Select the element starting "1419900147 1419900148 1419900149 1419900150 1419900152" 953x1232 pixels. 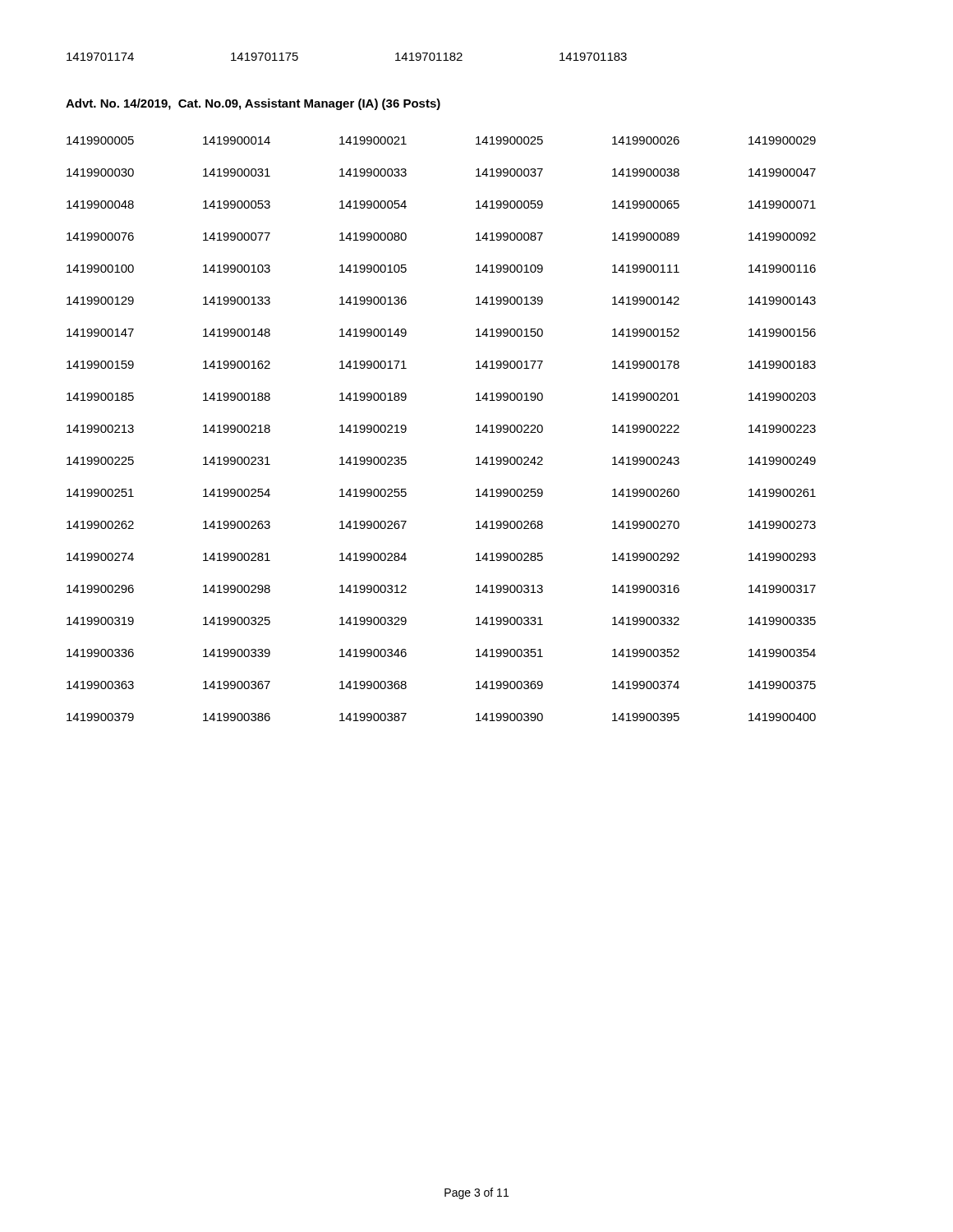pyautogui.click(x=475, y=332)
